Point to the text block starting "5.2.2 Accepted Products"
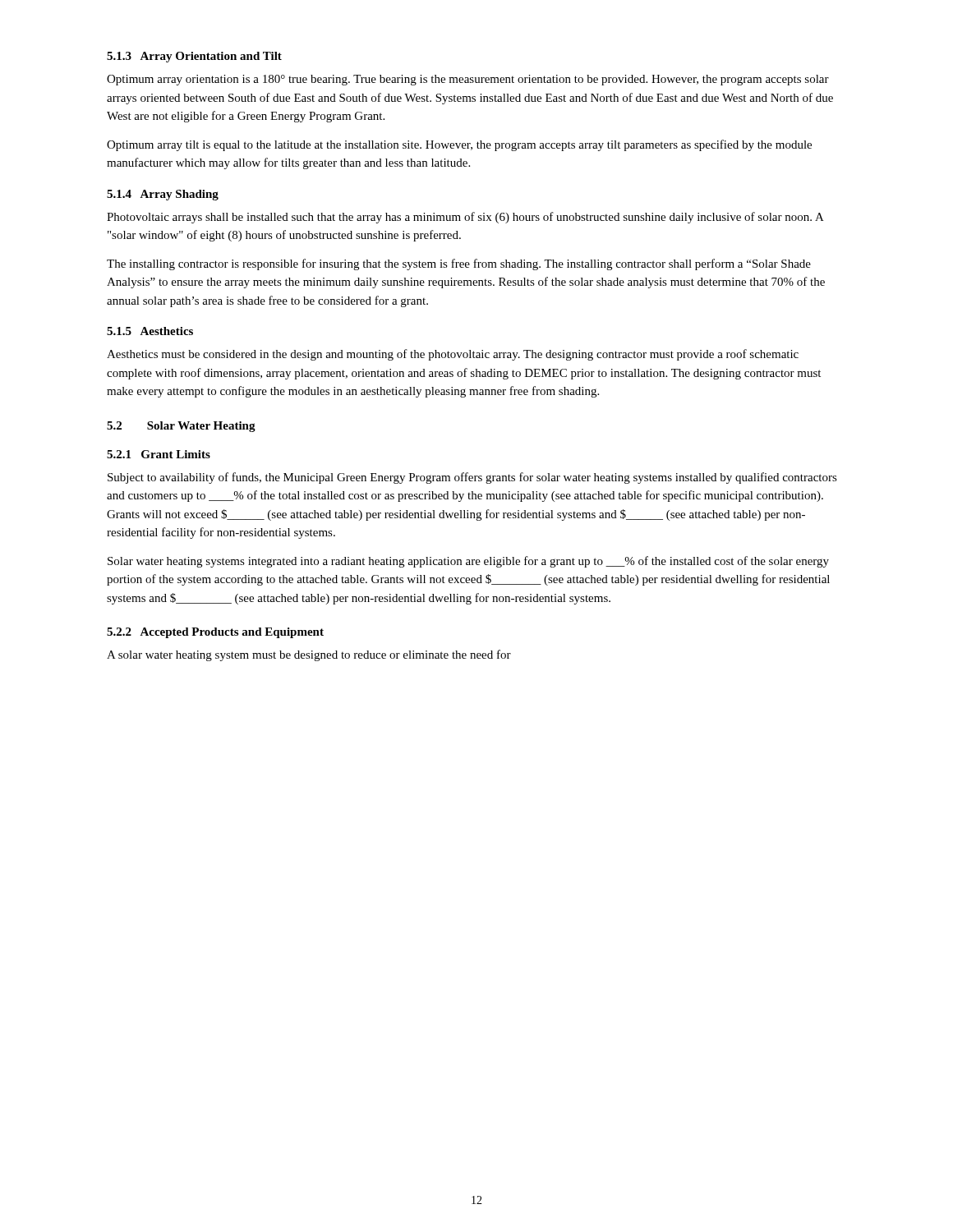 click(x=215, y=632)
